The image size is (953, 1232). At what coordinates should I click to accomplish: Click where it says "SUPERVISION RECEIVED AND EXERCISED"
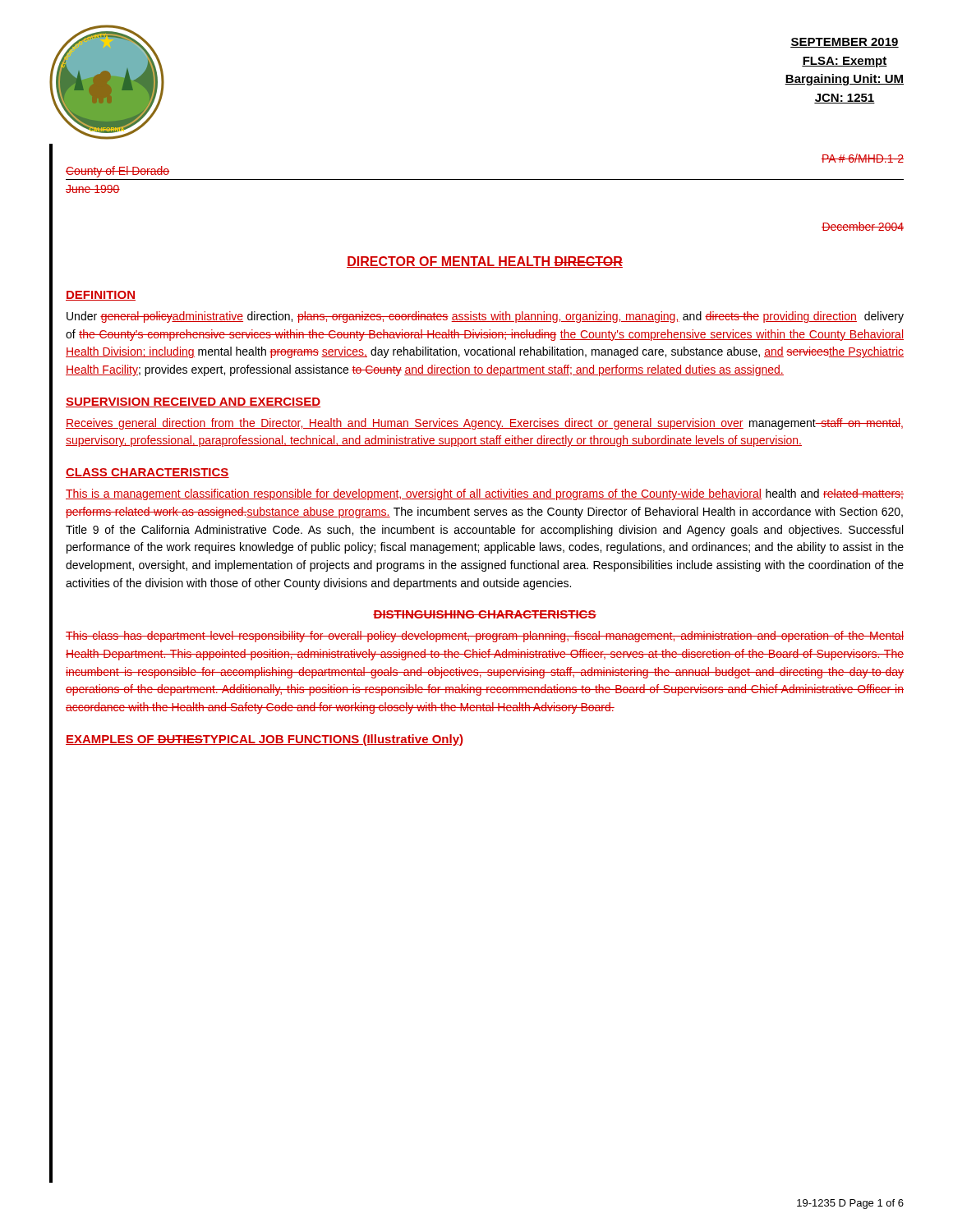[x=193, y=401]
